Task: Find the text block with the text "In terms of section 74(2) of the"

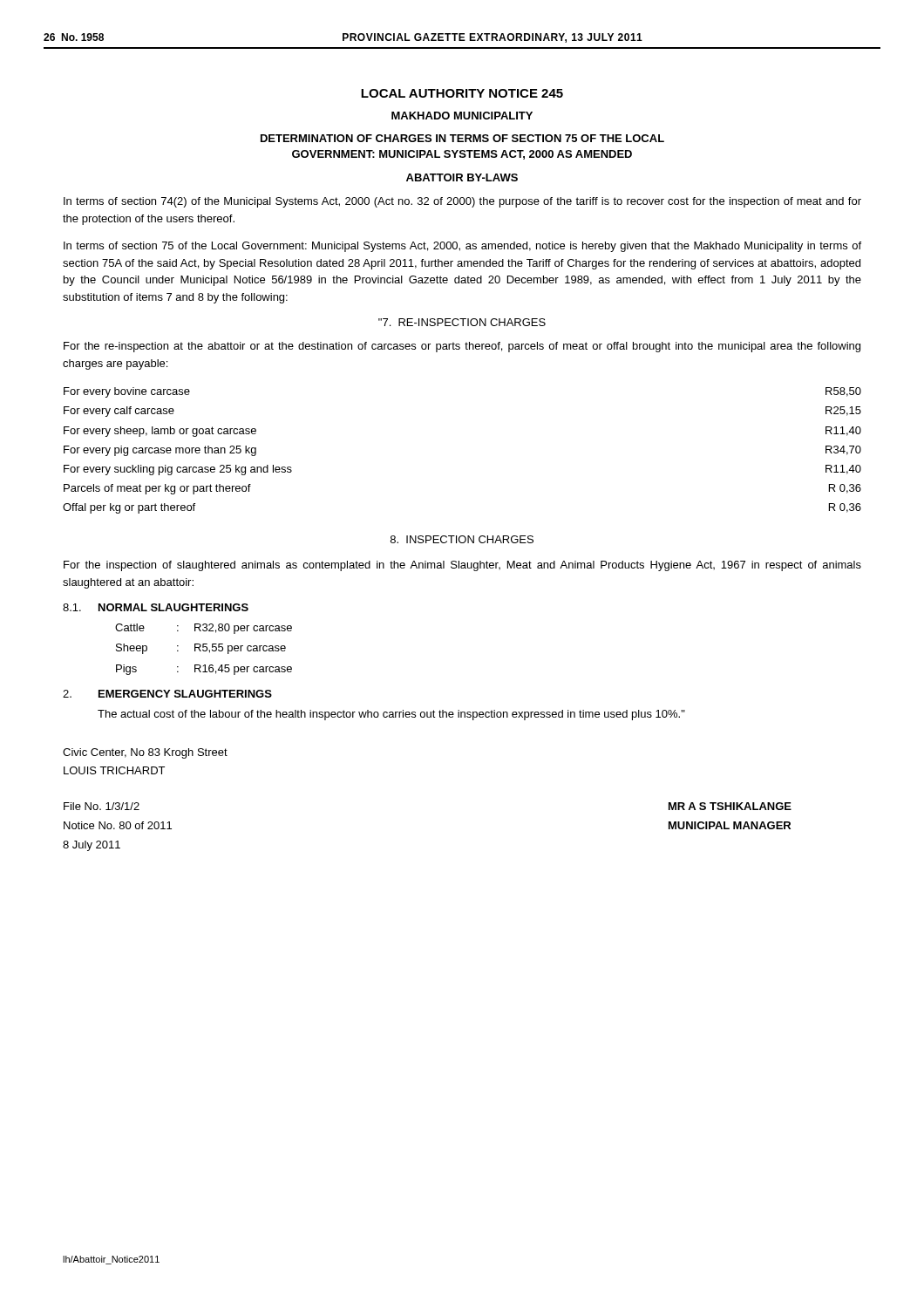Action: (462, 210)
